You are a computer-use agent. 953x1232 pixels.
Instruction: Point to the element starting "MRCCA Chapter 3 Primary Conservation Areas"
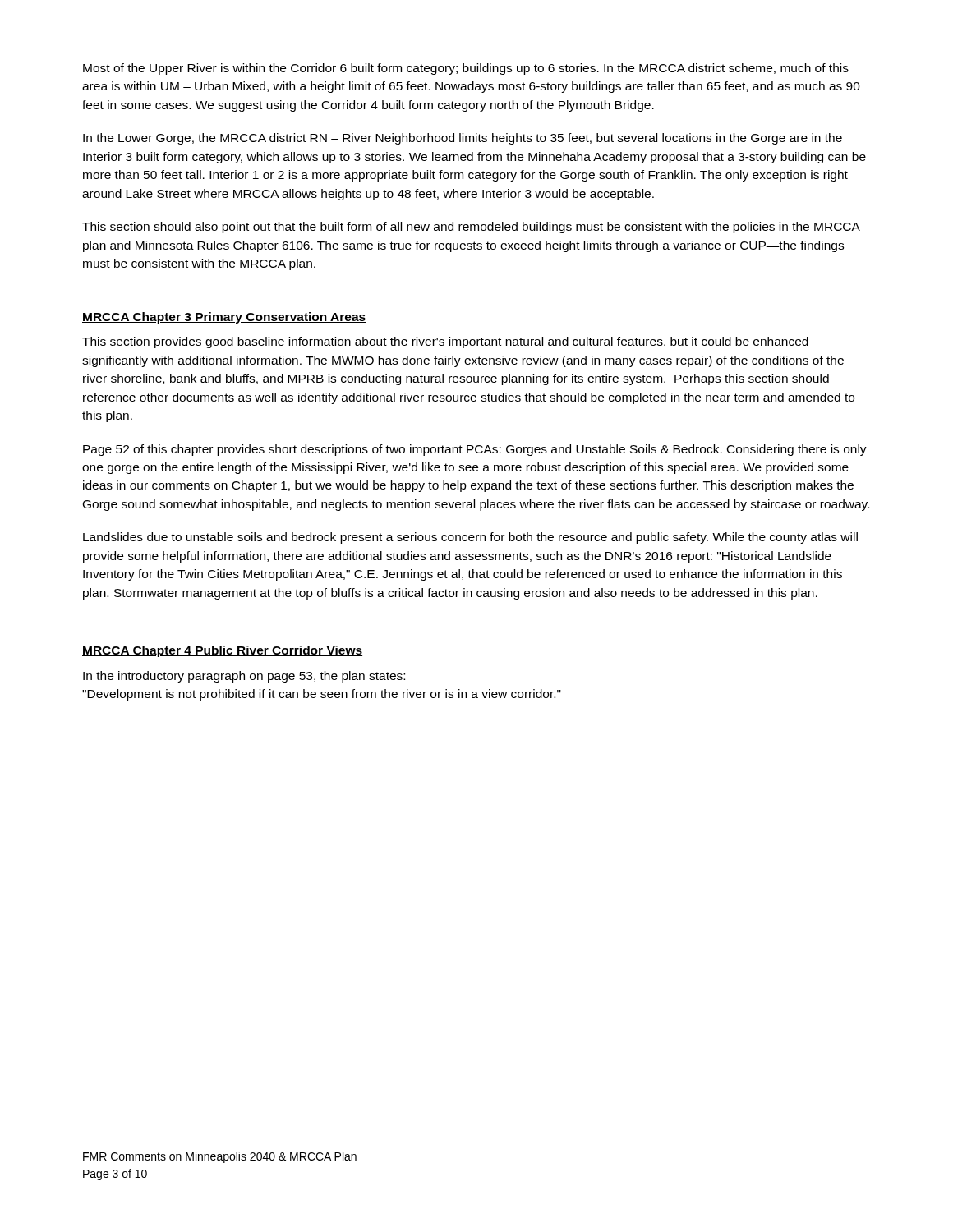pos(224,316)
